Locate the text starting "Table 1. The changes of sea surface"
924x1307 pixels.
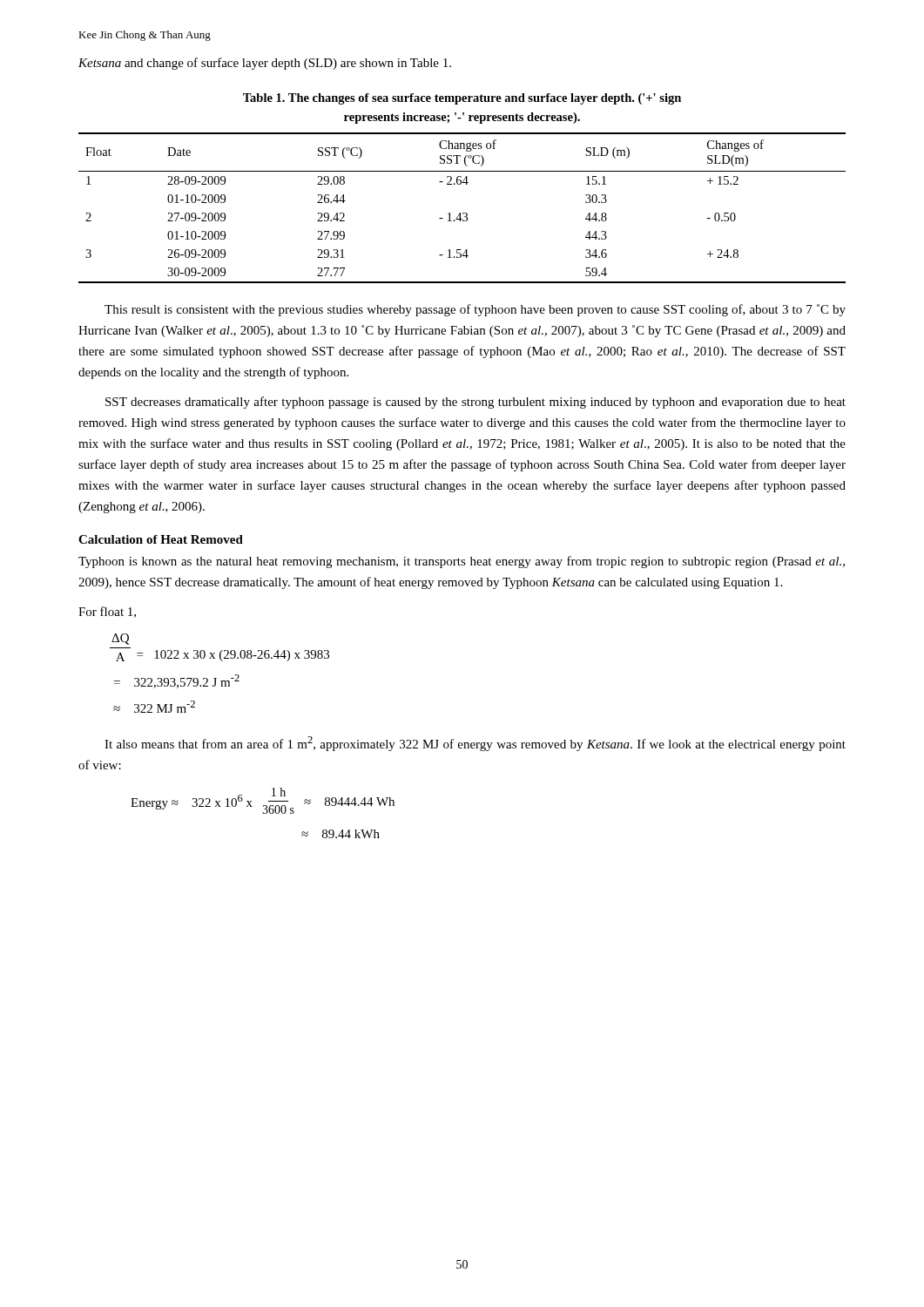tap(462, 107)
